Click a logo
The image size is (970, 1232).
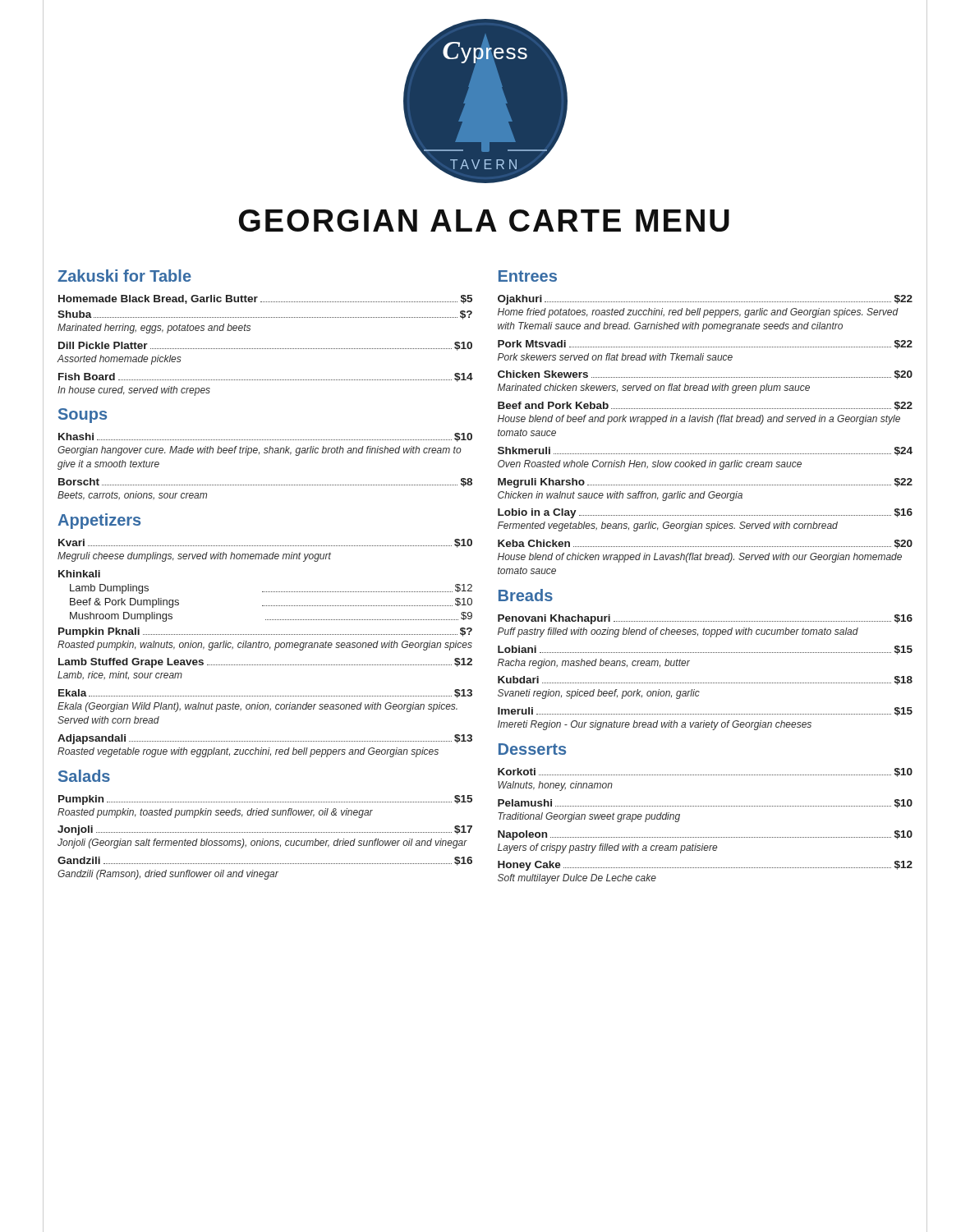485,102
